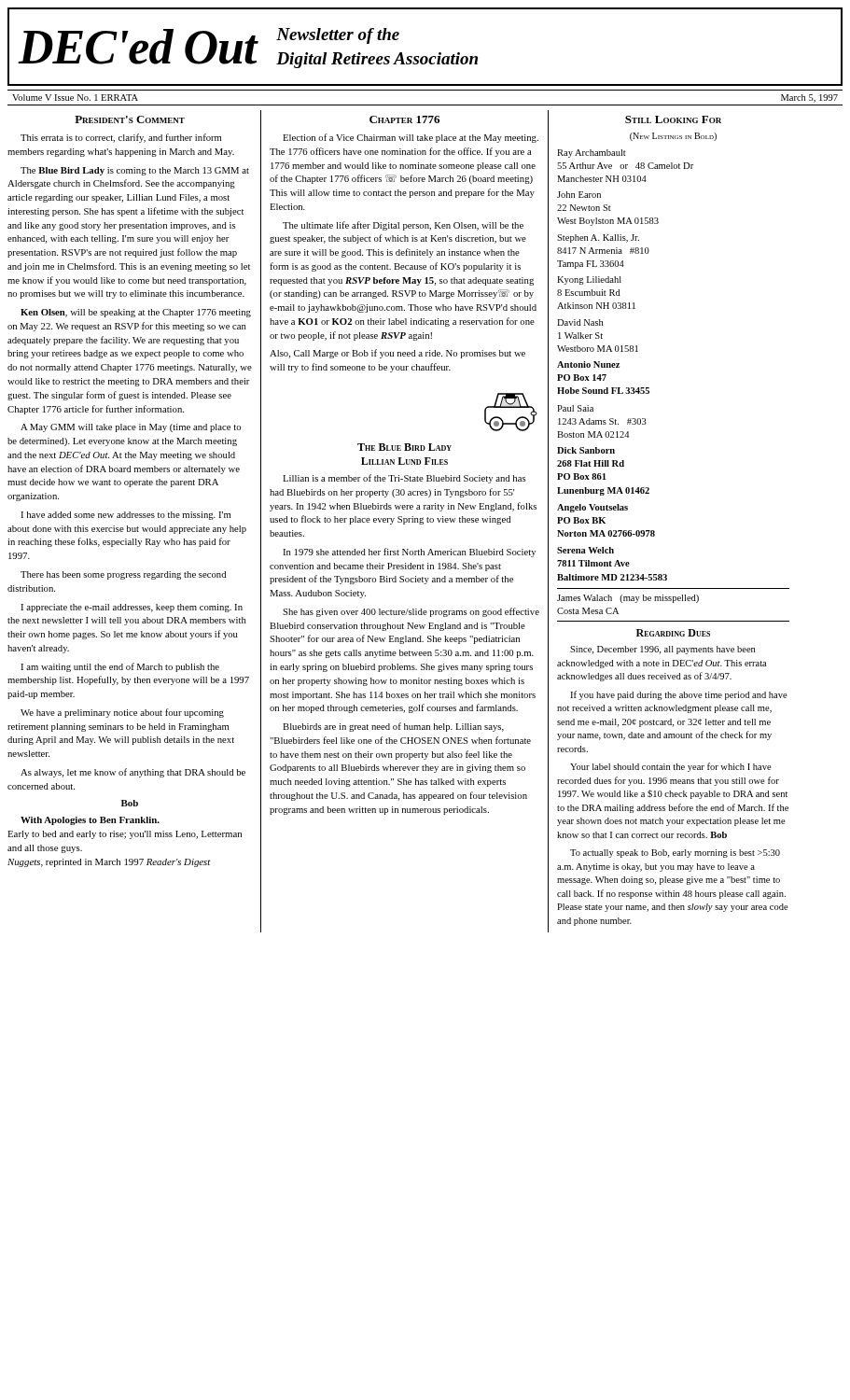Find the text block that reads "With Apologies to Ben Franklin."
This screenshot has height=1400, width=850.
(130, 841)
